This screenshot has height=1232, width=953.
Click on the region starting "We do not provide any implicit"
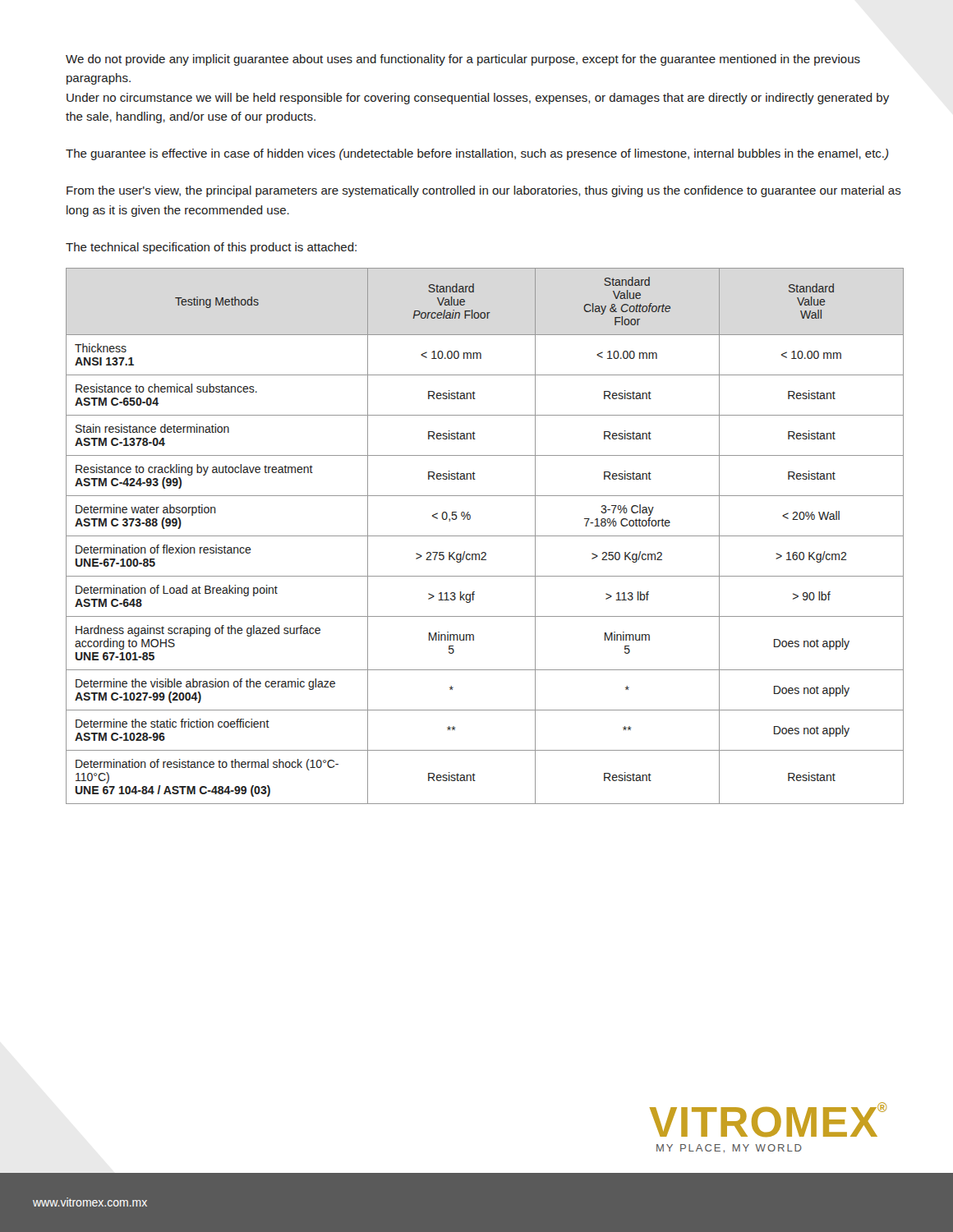[x=477, y=87]
